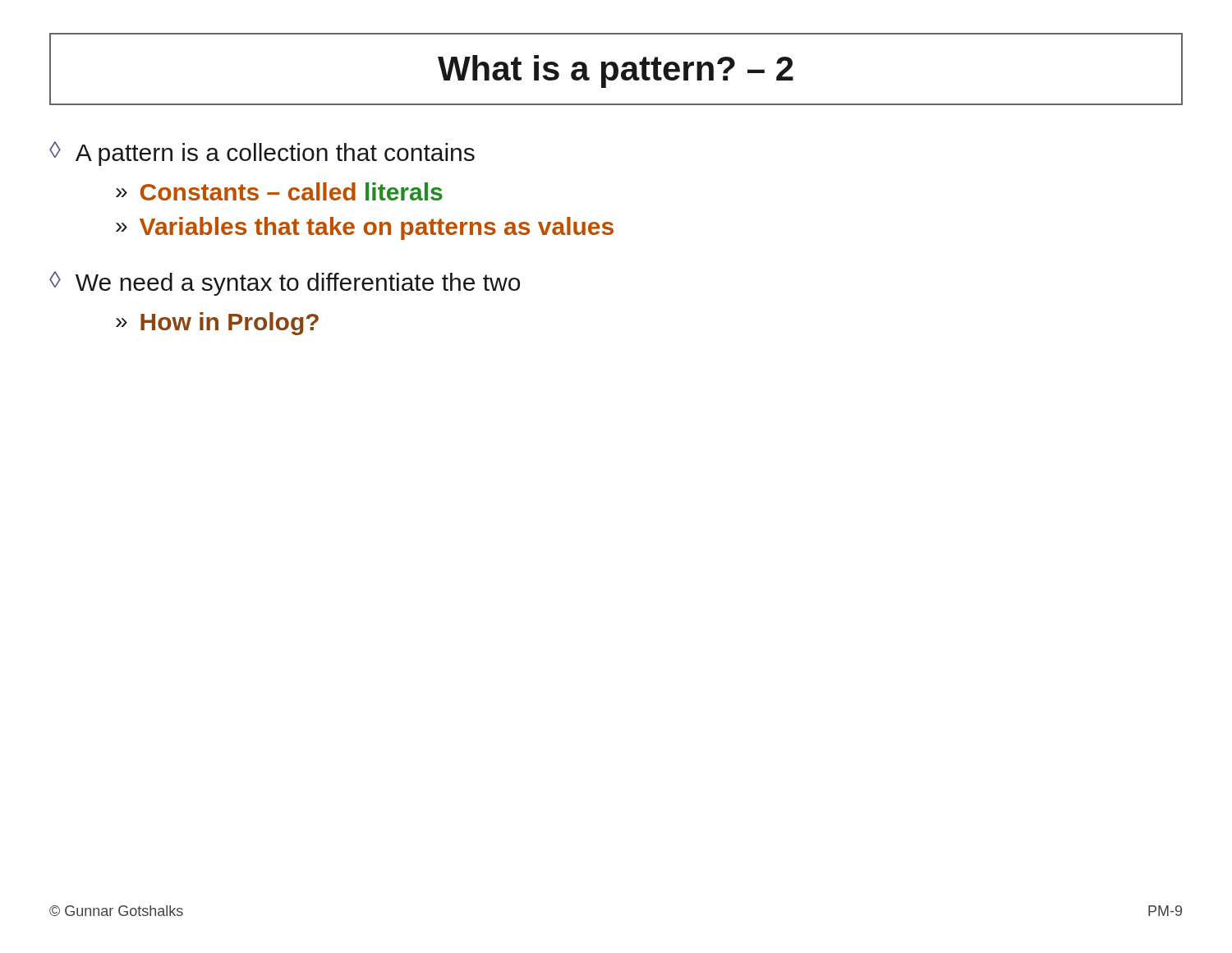The image size is (1232, 953).
Task: Click on the list item that reads "◊ A pattern is a collection"
Action: (x=262, y=153)
